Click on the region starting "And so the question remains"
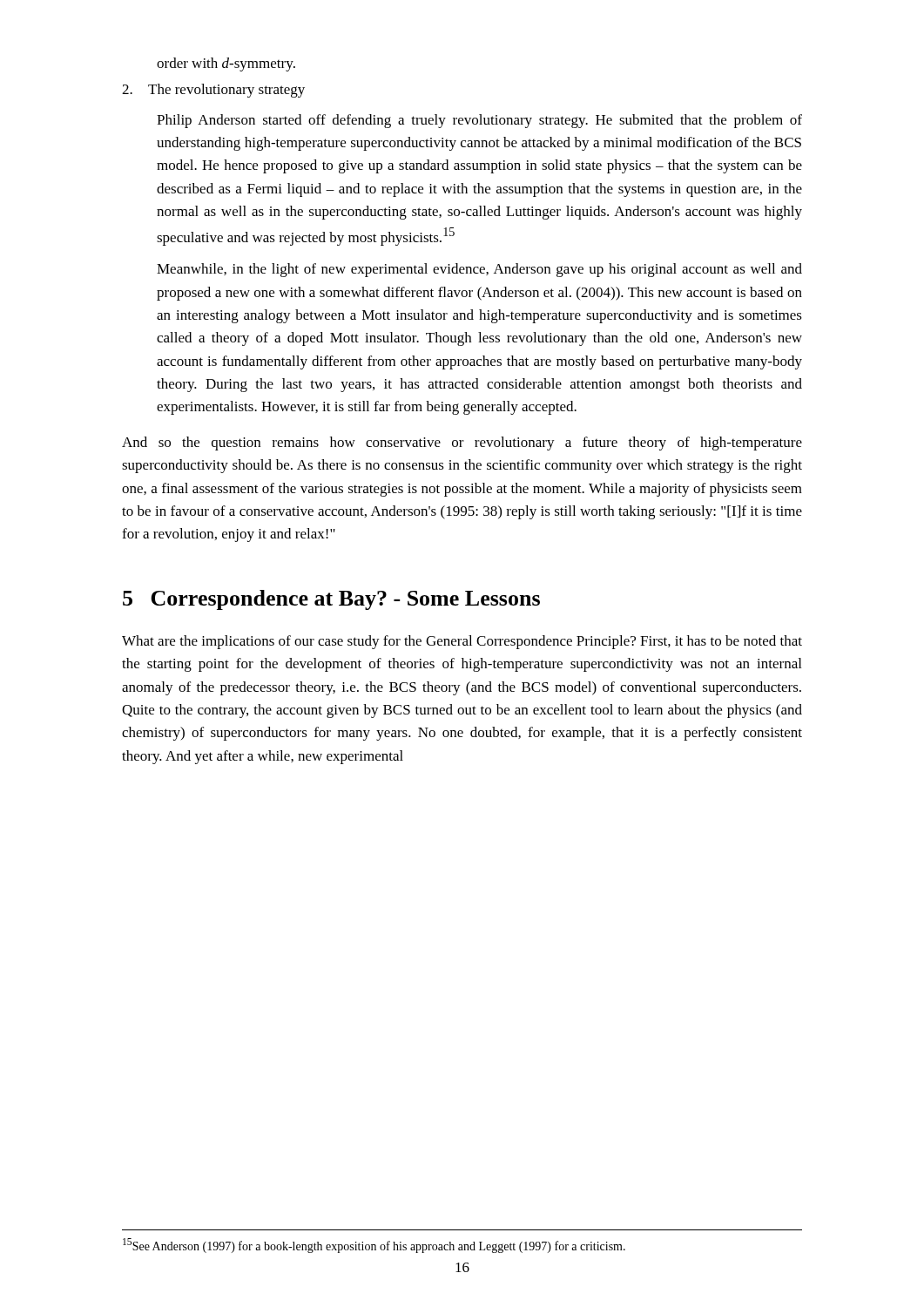 pyautogui.click(x=462, y=488)
